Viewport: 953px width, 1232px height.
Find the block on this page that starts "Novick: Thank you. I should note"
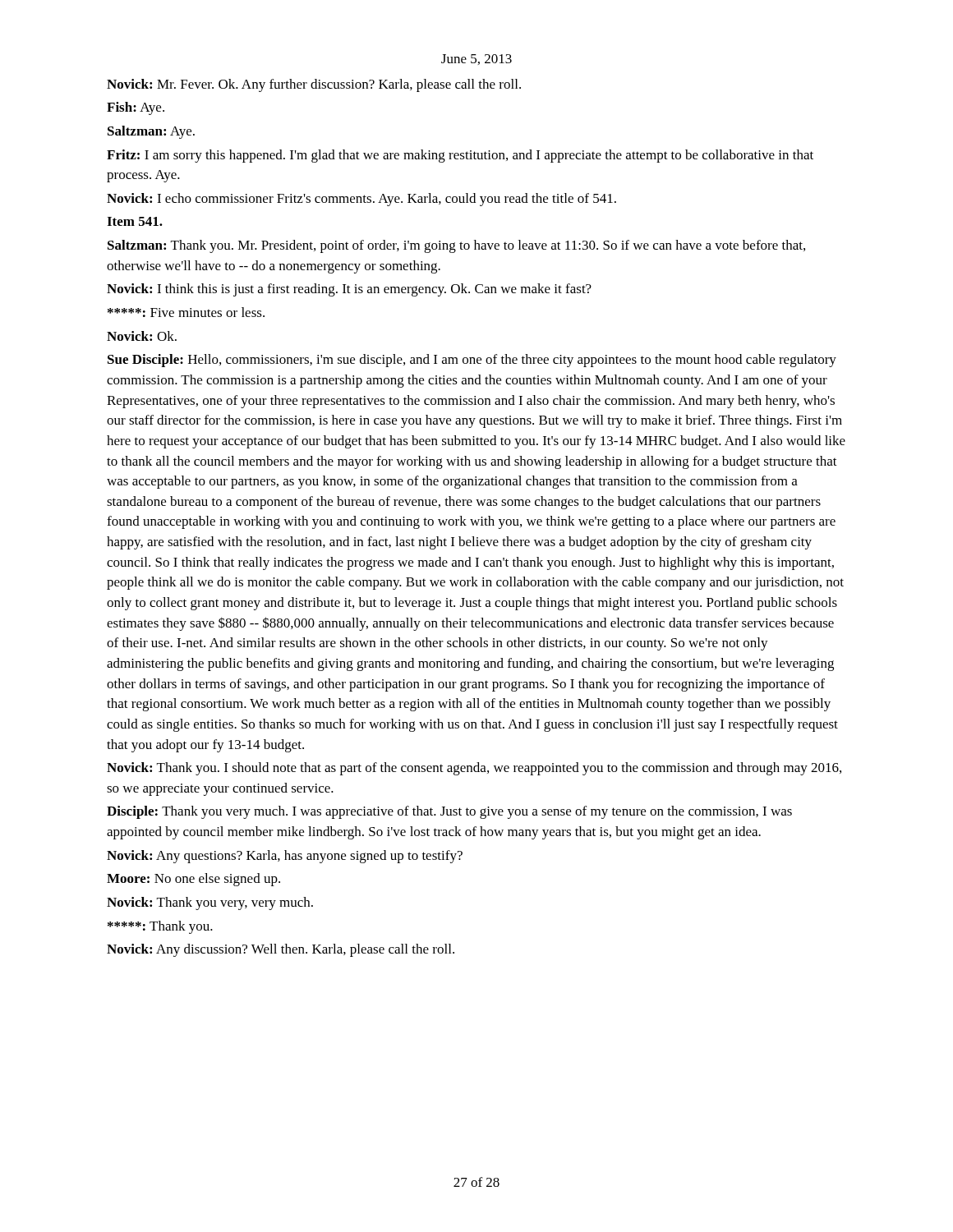pyautogui.click(x=476, y=778)
